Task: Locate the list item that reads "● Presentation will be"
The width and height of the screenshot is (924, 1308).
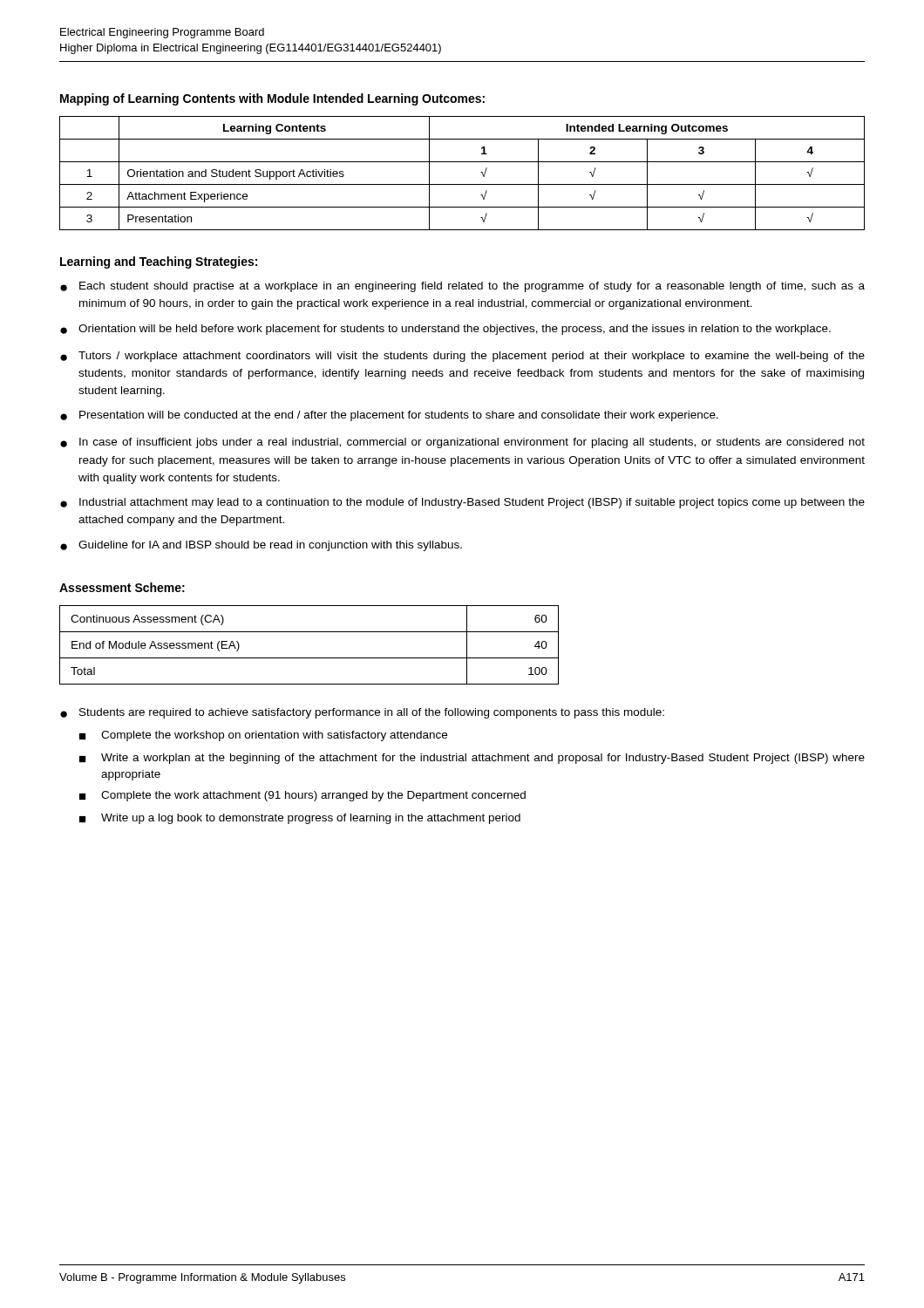Action: [462, 417]
